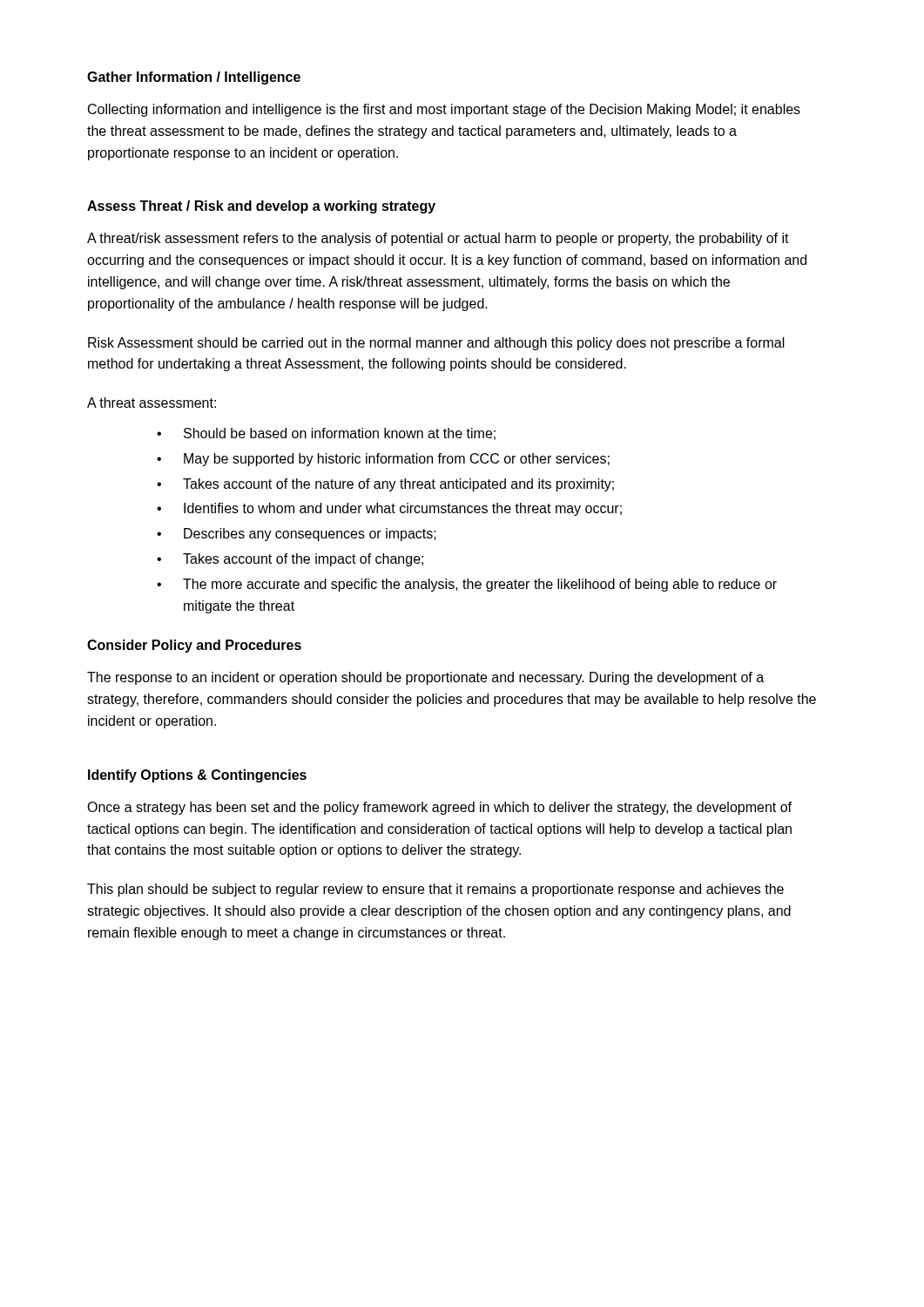The height and width of the screenshot is (1307, 924).
Task: Point to the block beginning "• May be"
Action: pos(488,459)
